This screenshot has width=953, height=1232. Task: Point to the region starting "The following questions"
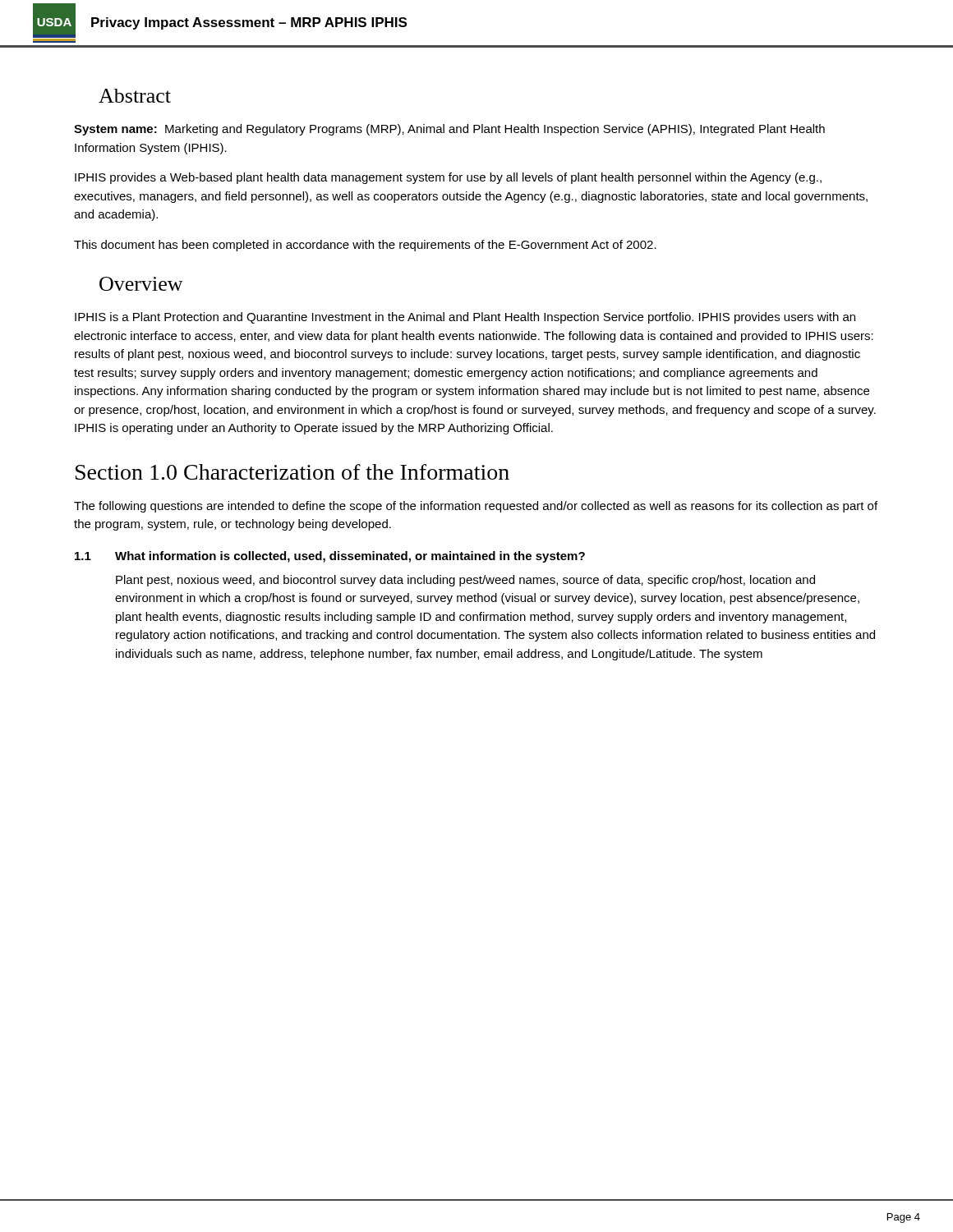pyautogui.click(x=476, y=514)
